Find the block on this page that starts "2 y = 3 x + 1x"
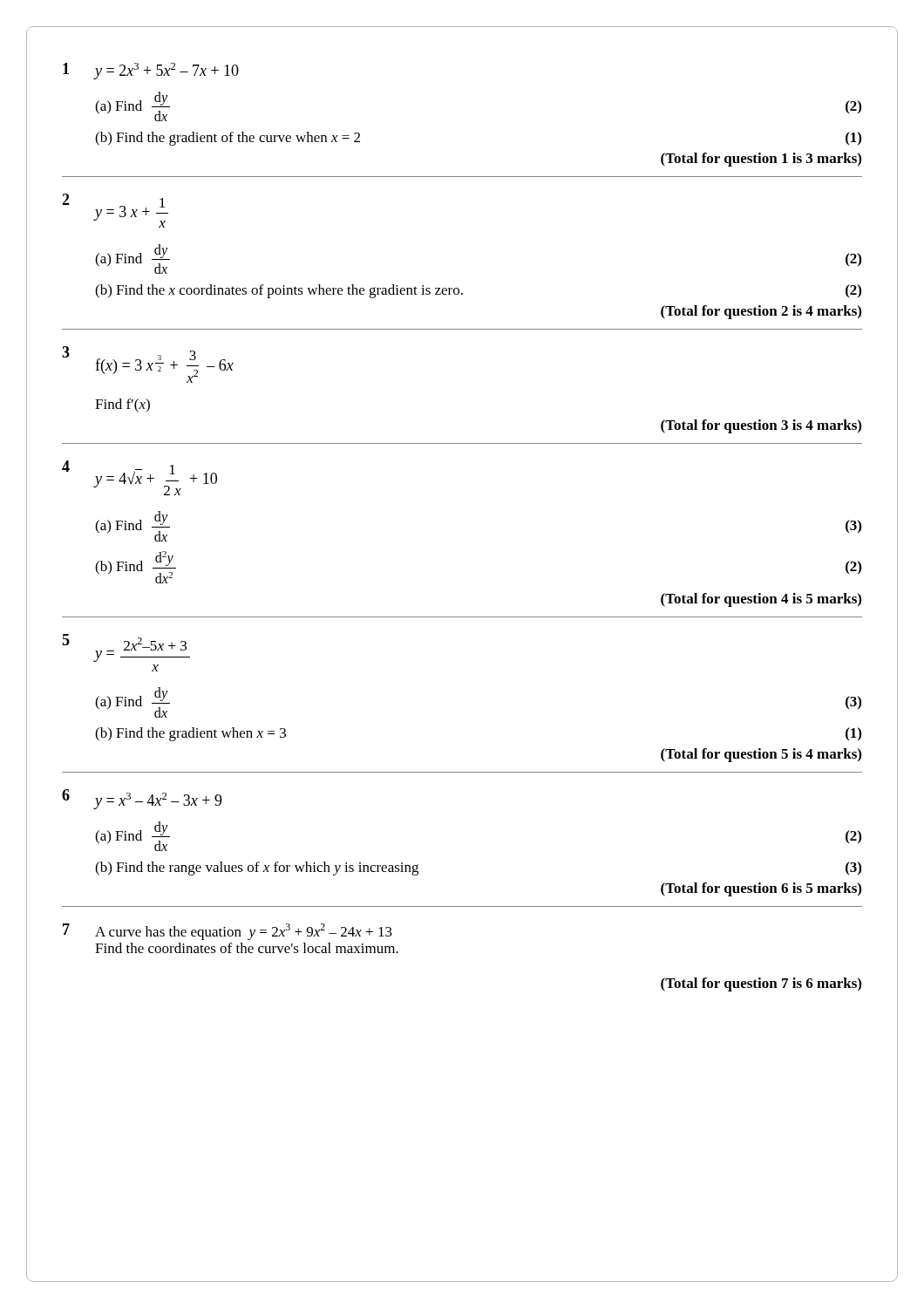Image resolution: width=924 pixels, height=1308 pixels. pyautogui.click(x=115, y=211)
